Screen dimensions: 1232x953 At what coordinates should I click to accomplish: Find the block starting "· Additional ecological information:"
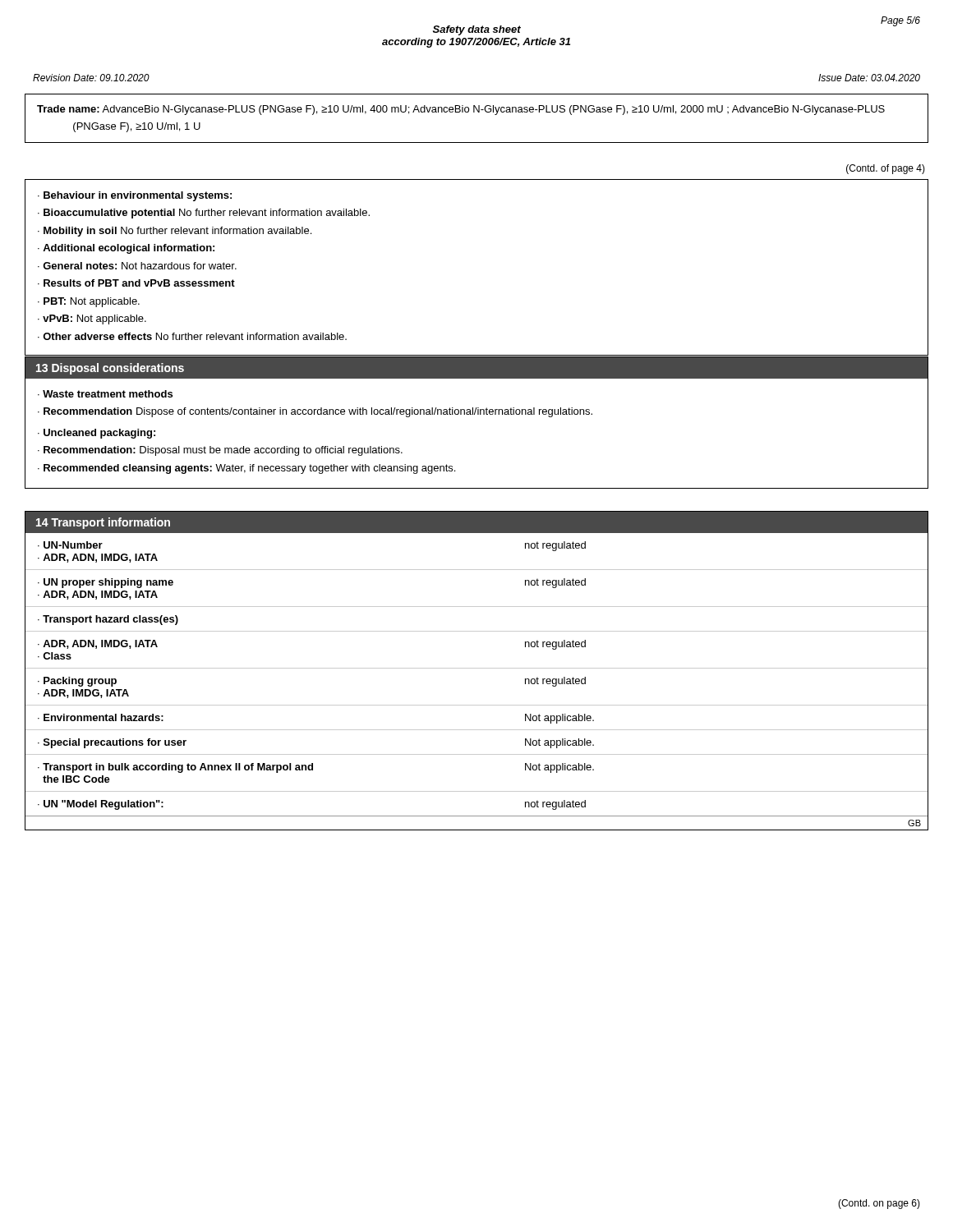coord(126,248)
